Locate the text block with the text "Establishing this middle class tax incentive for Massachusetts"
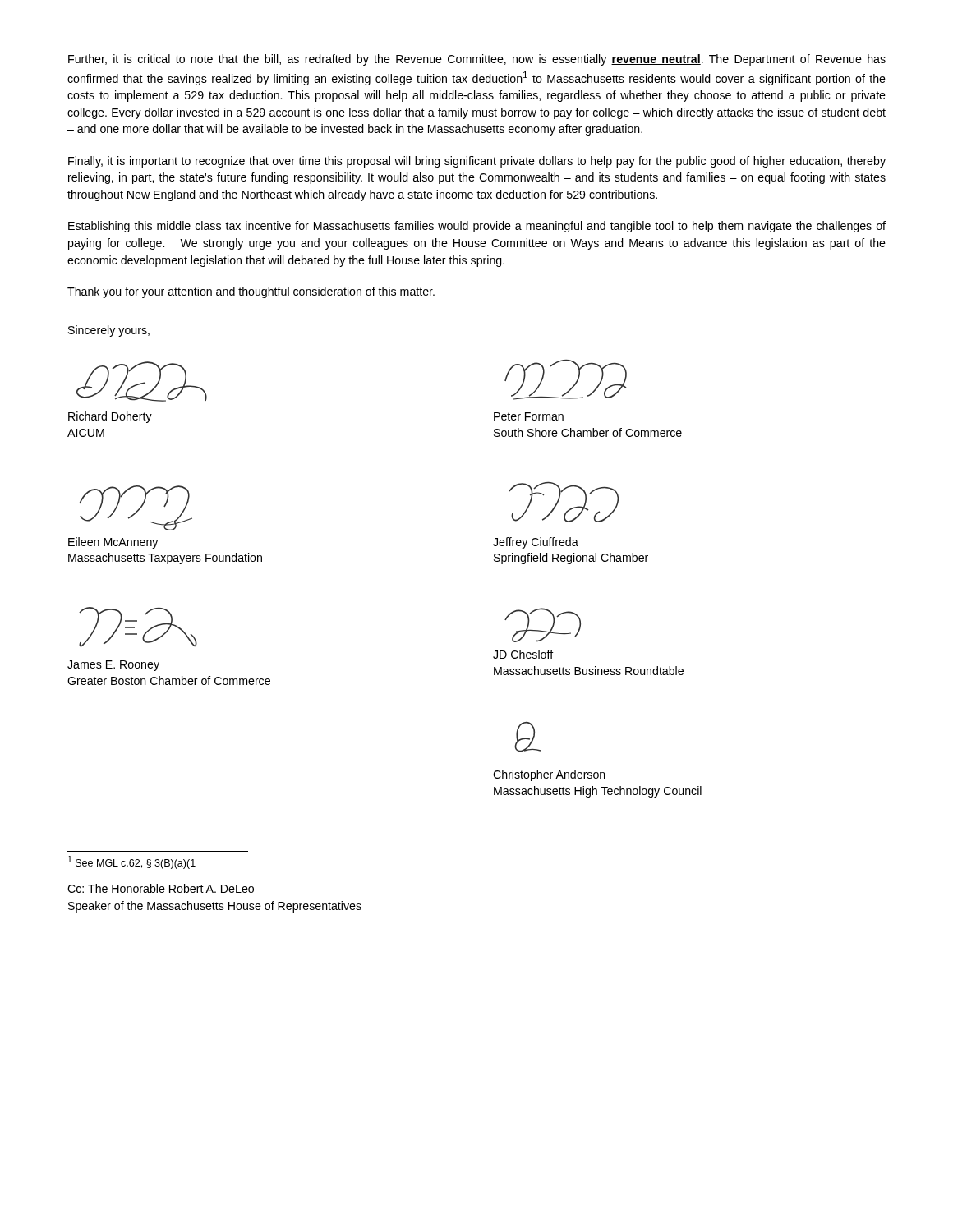The width and height of the screenshot is (953, 1232). [x=476, y=243]
